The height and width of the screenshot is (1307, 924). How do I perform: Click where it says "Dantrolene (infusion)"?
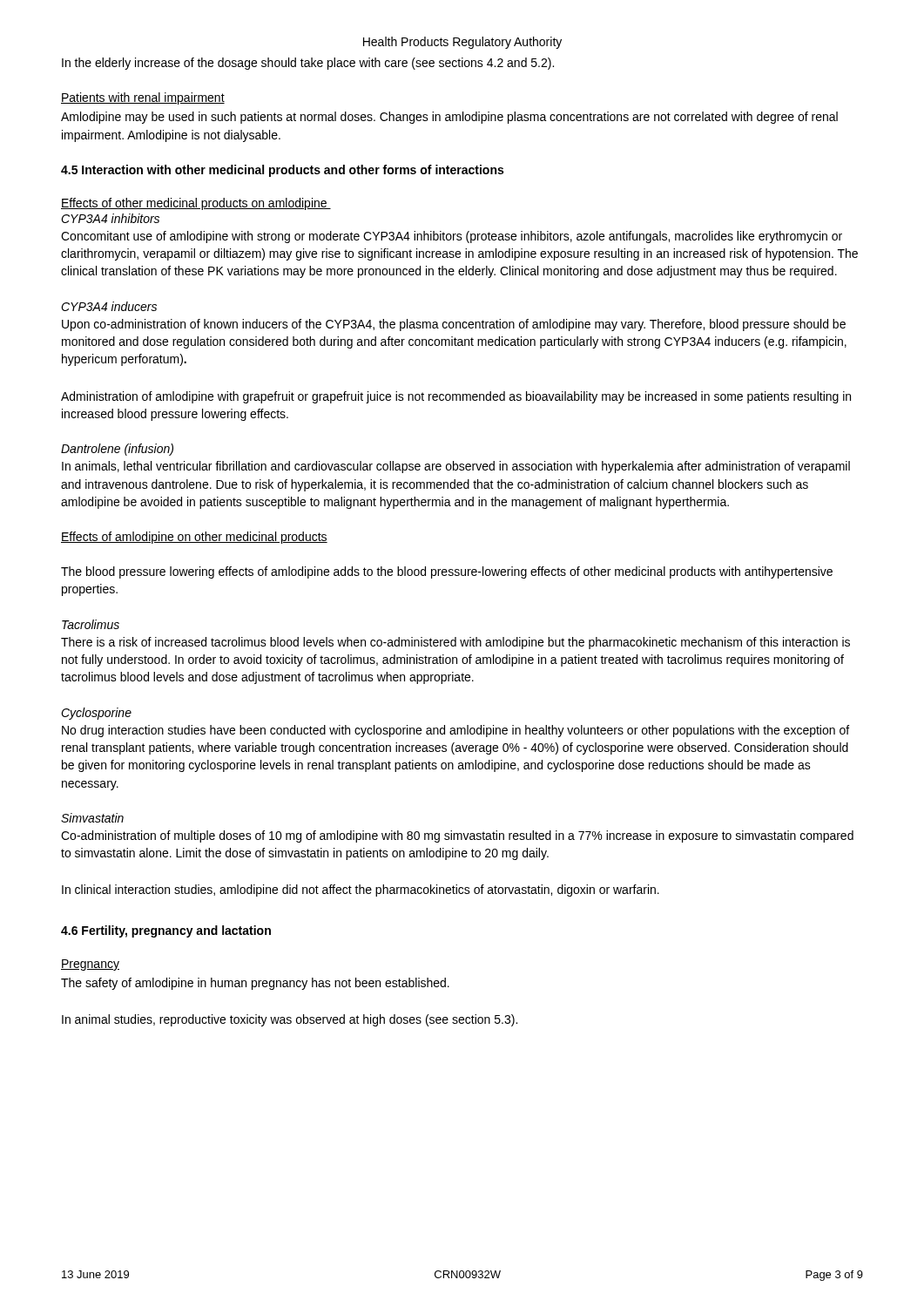pos(118,449)
